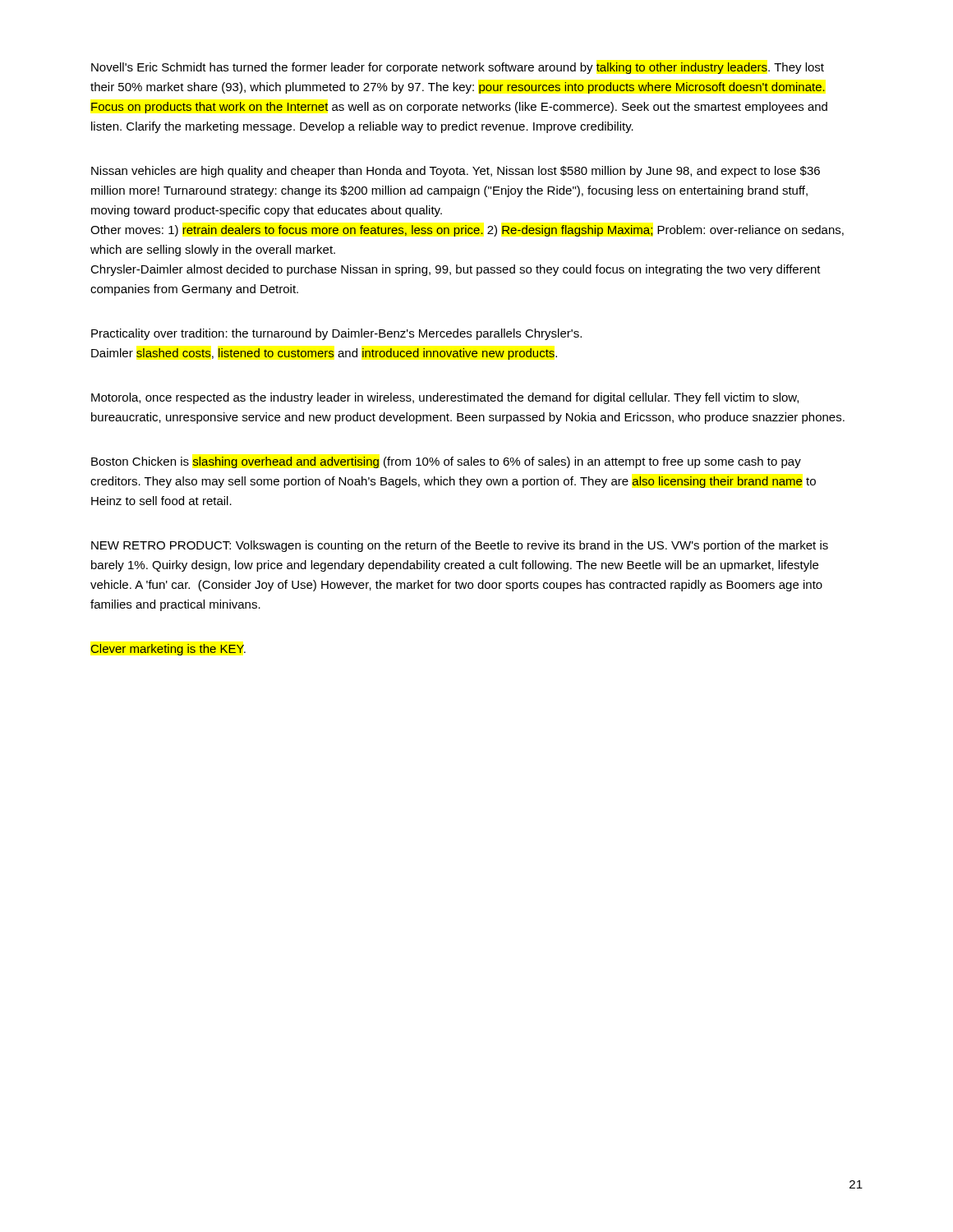Find the block on this page that starts "Nissan vehicles are high"
The image size is (953, 1232).
point(467,230)
